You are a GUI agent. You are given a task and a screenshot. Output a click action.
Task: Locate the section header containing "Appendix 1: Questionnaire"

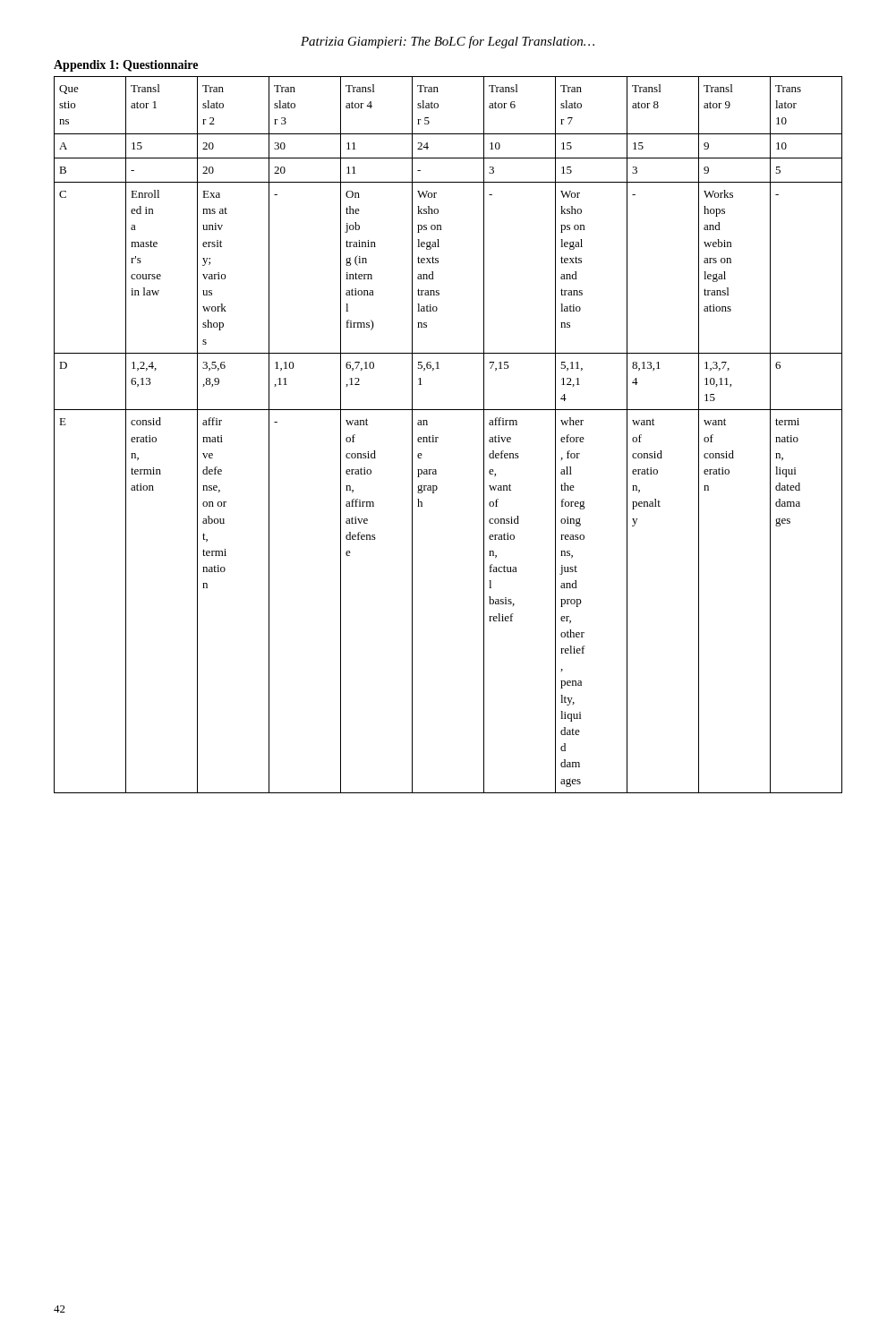(126, 65)
